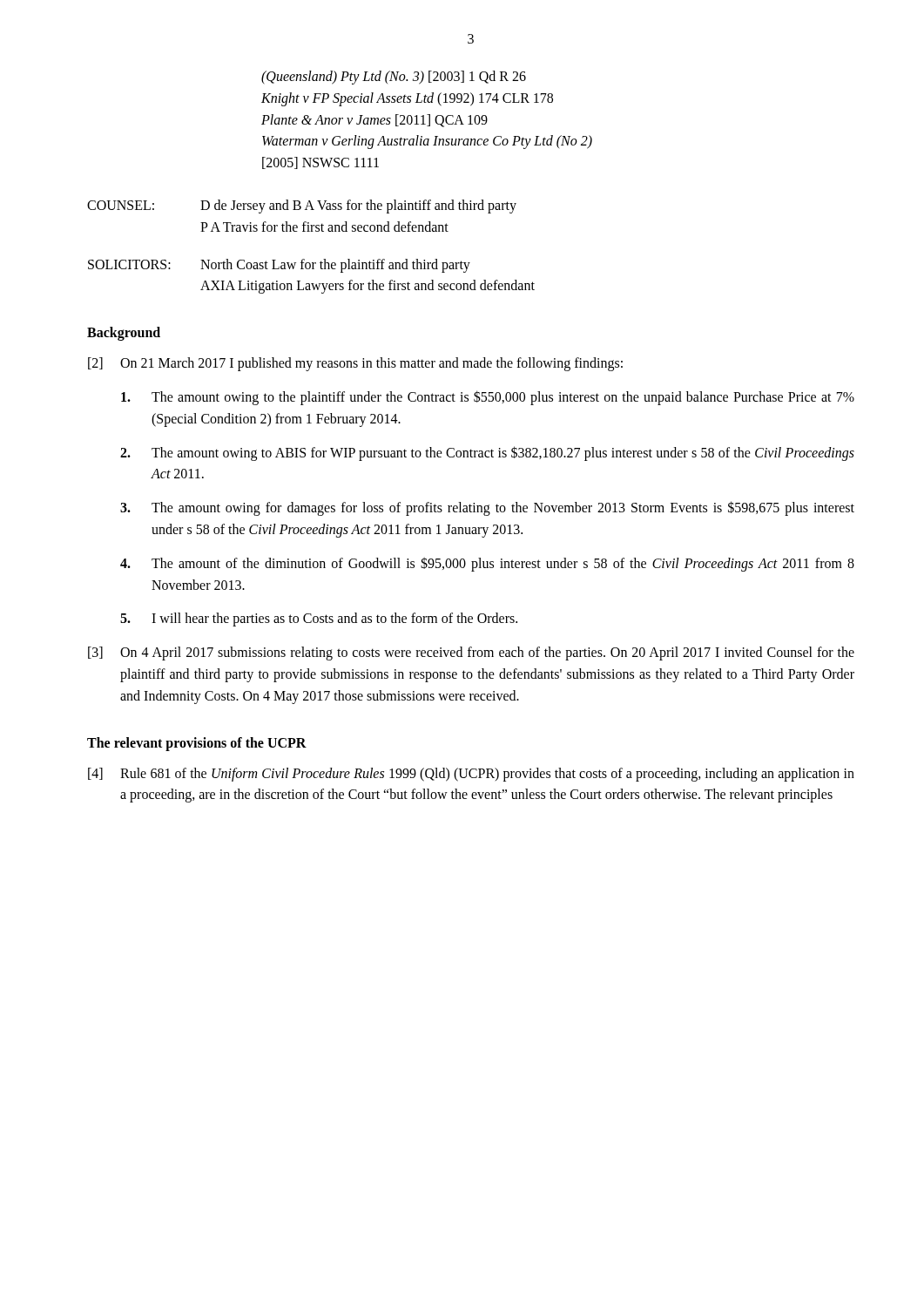Screen dimensions: 1307x924
Task: Click on the block starting "The relevant provisions of the UCPR"
Action: point(197,742)
